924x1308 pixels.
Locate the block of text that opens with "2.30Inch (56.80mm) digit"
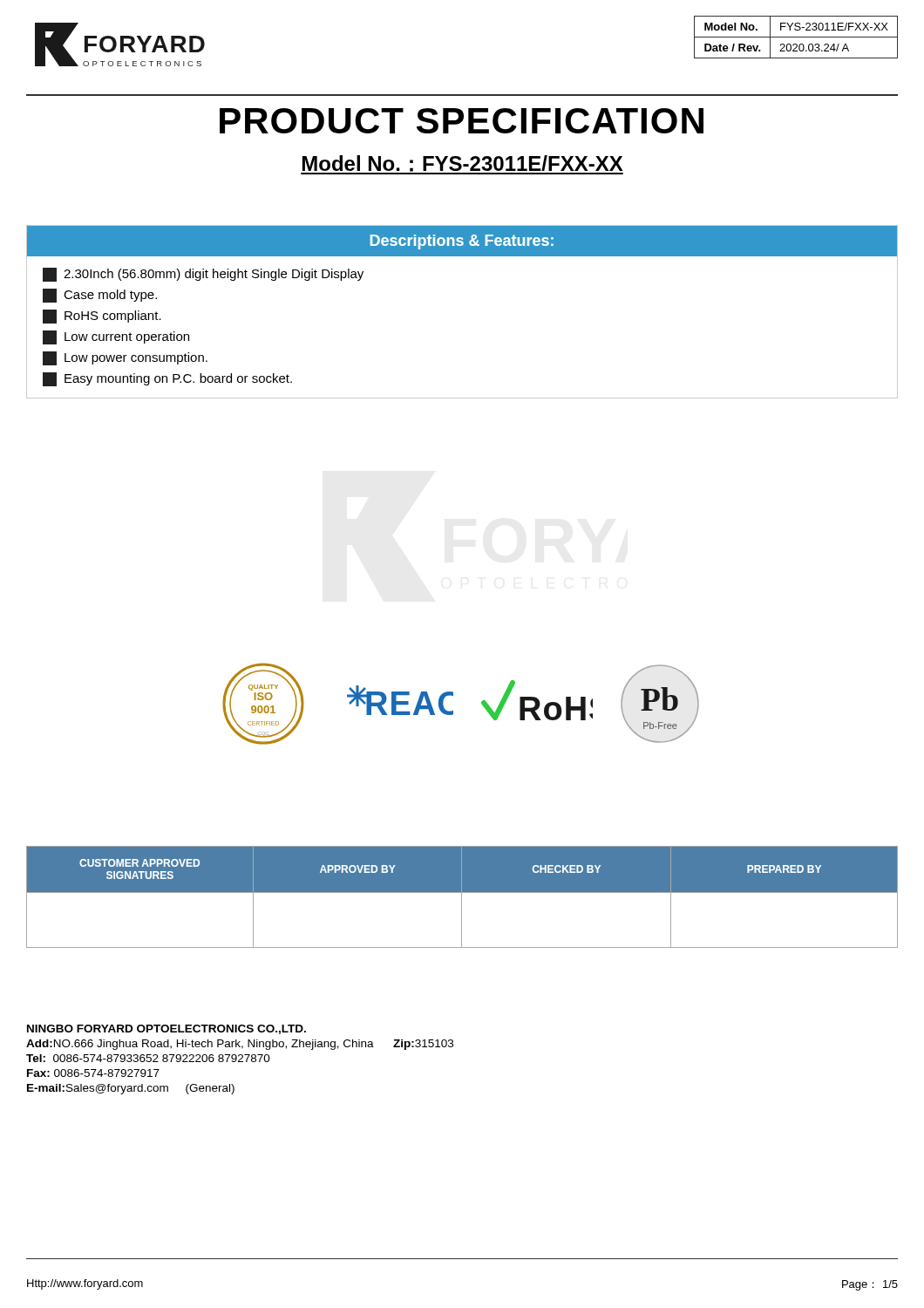pyautogui.click(x=203, y=274)
